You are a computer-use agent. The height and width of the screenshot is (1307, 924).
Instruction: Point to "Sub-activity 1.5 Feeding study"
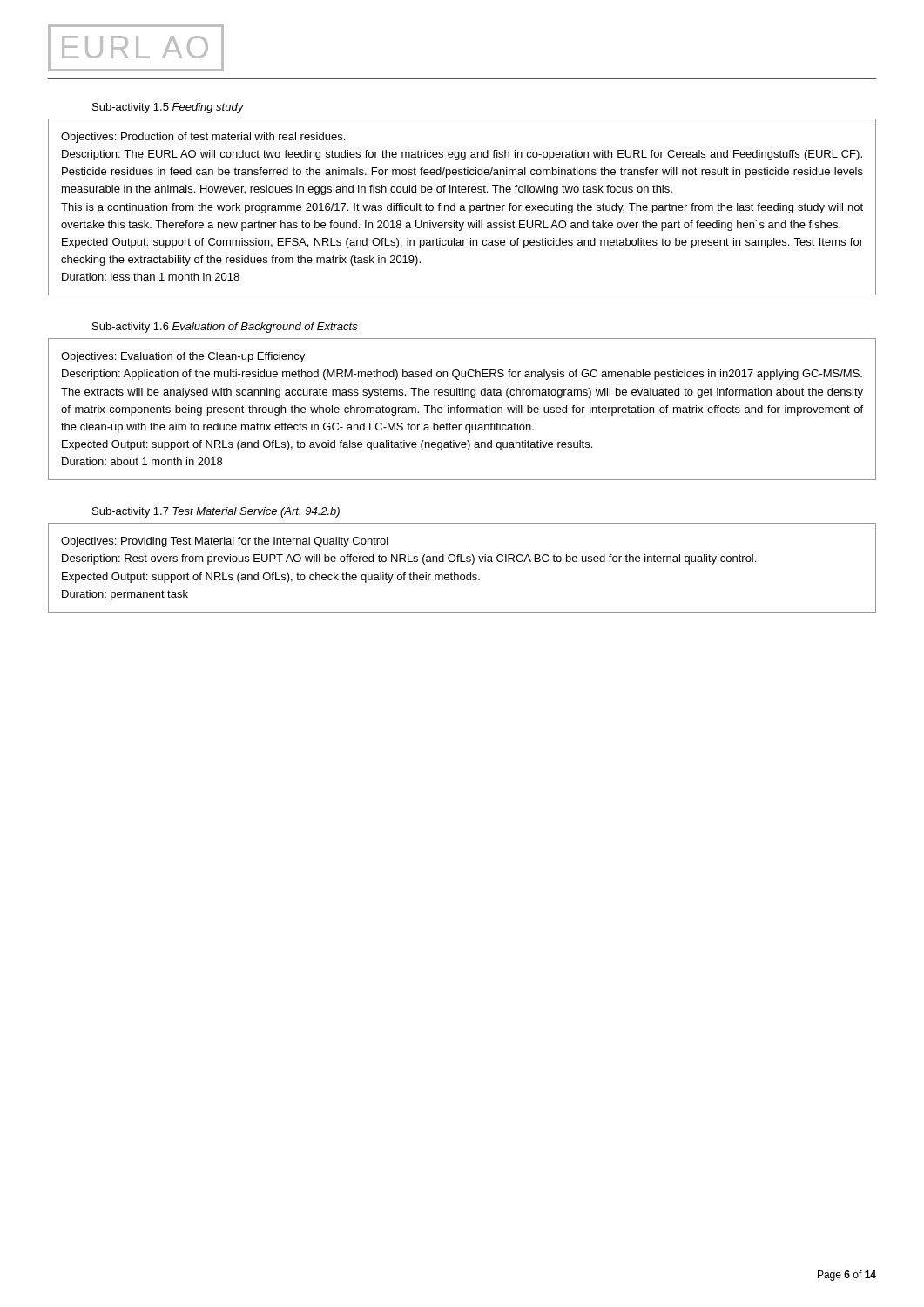pos(167,107)
